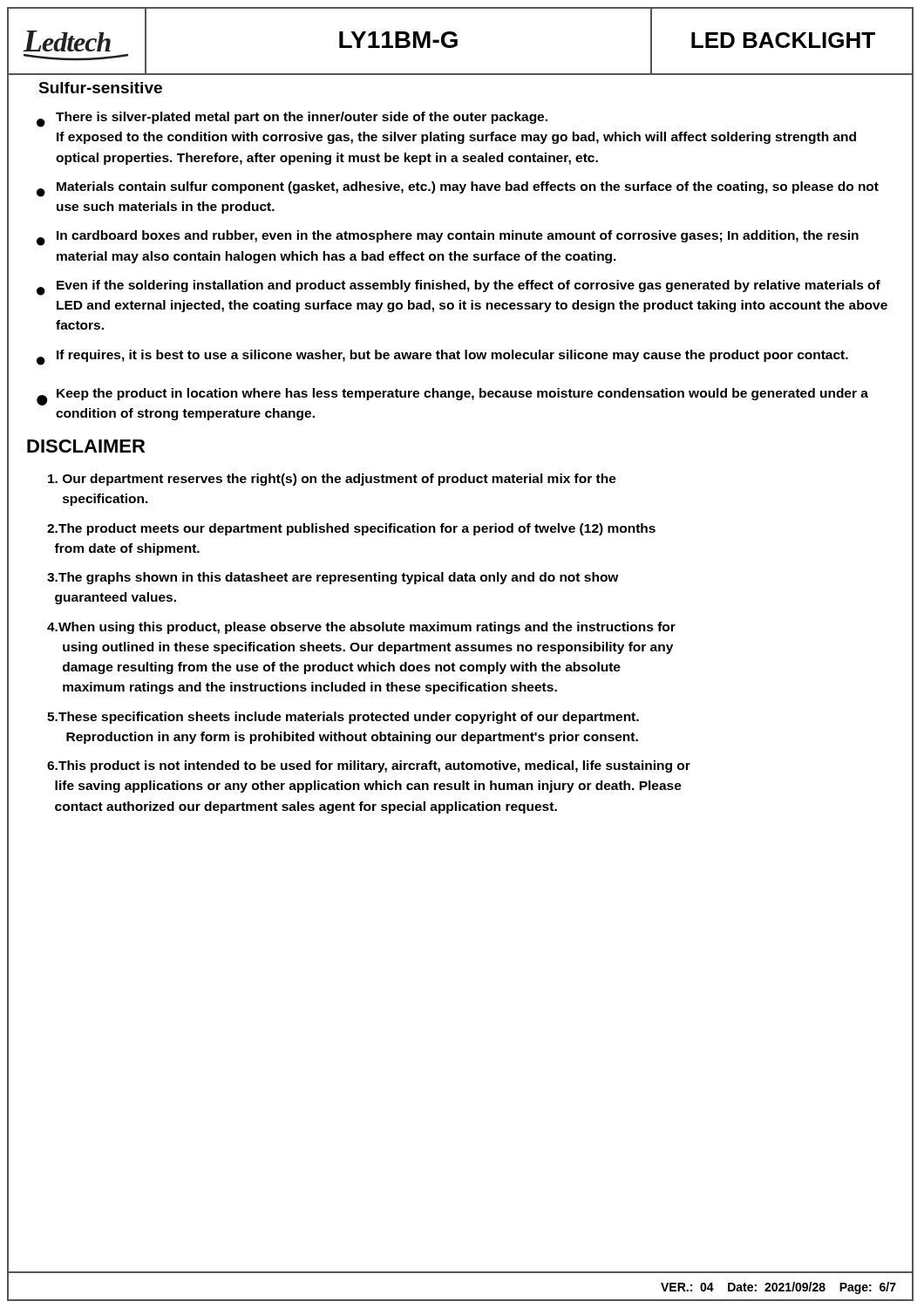The height and width of the screenshot is (1308, 924).
Task: Click the passage that begins "● In cardboard boxes and rubber, even in"
Action: [466, 246]
